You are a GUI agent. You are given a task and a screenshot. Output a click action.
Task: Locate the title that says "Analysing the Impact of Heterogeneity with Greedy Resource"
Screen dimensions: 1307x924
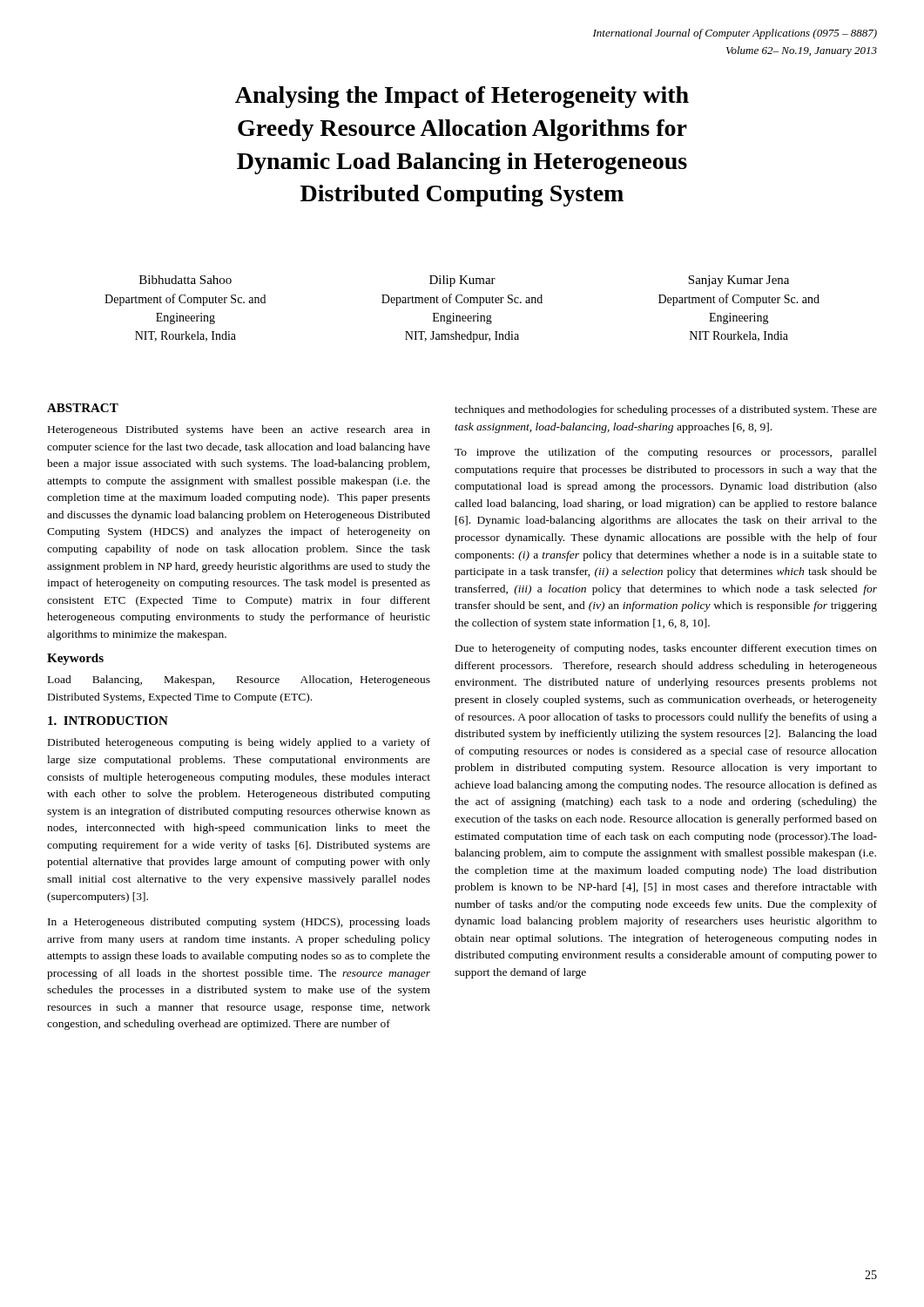click(x=462, y=144)
